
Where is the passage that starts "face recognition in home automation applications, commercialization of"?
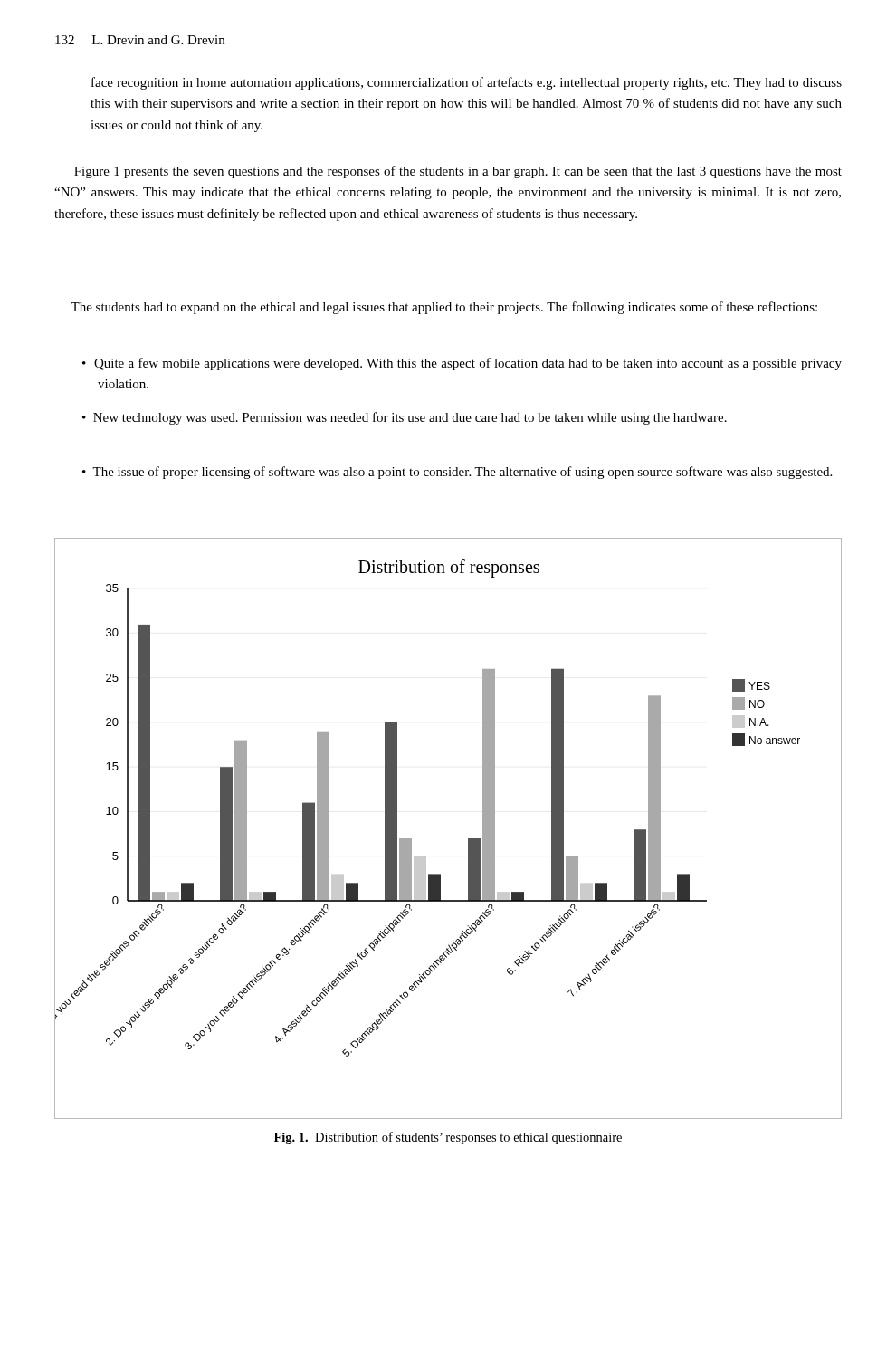coord(466,104)
